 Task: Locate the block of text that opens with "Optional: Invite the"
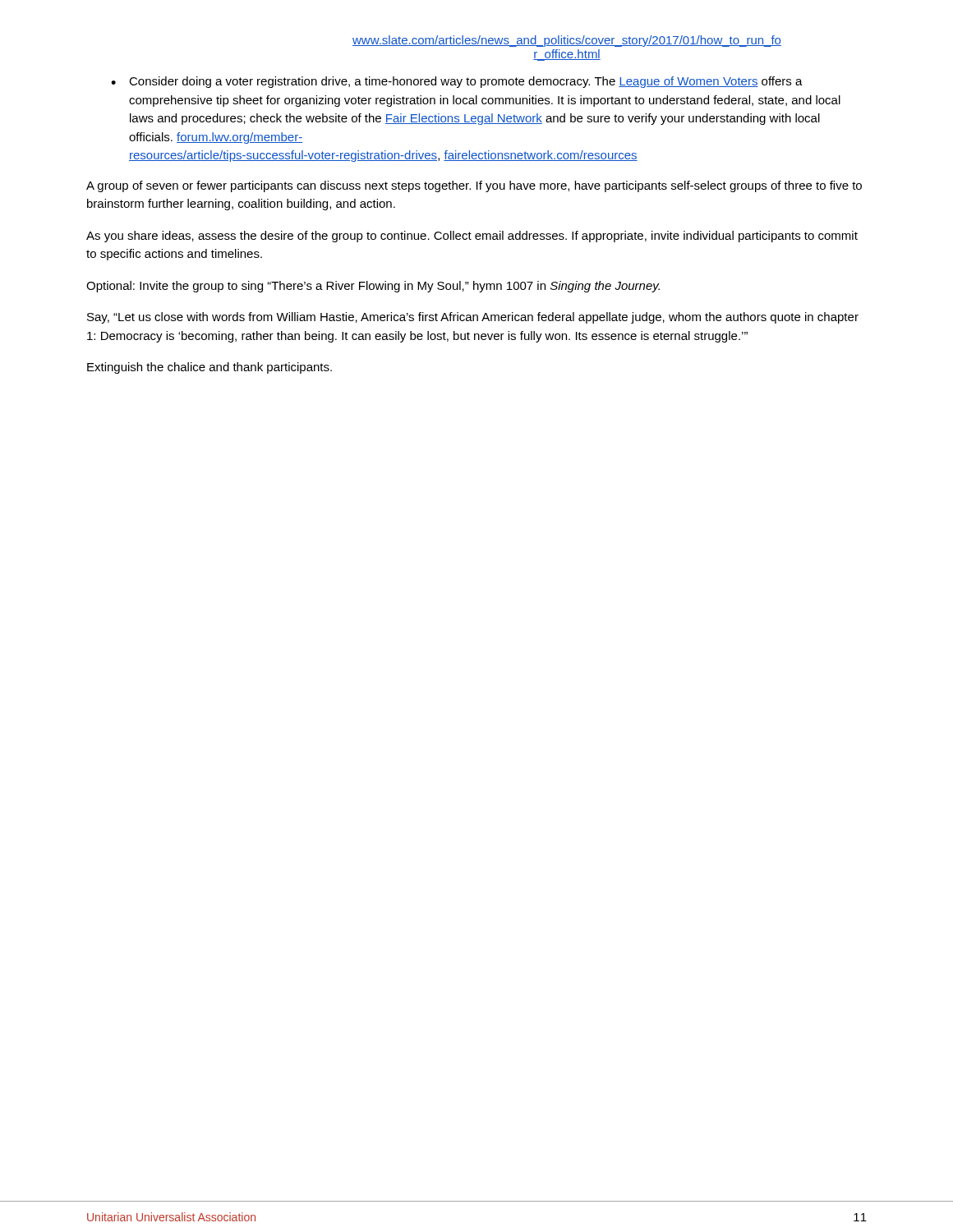point(374,285)
